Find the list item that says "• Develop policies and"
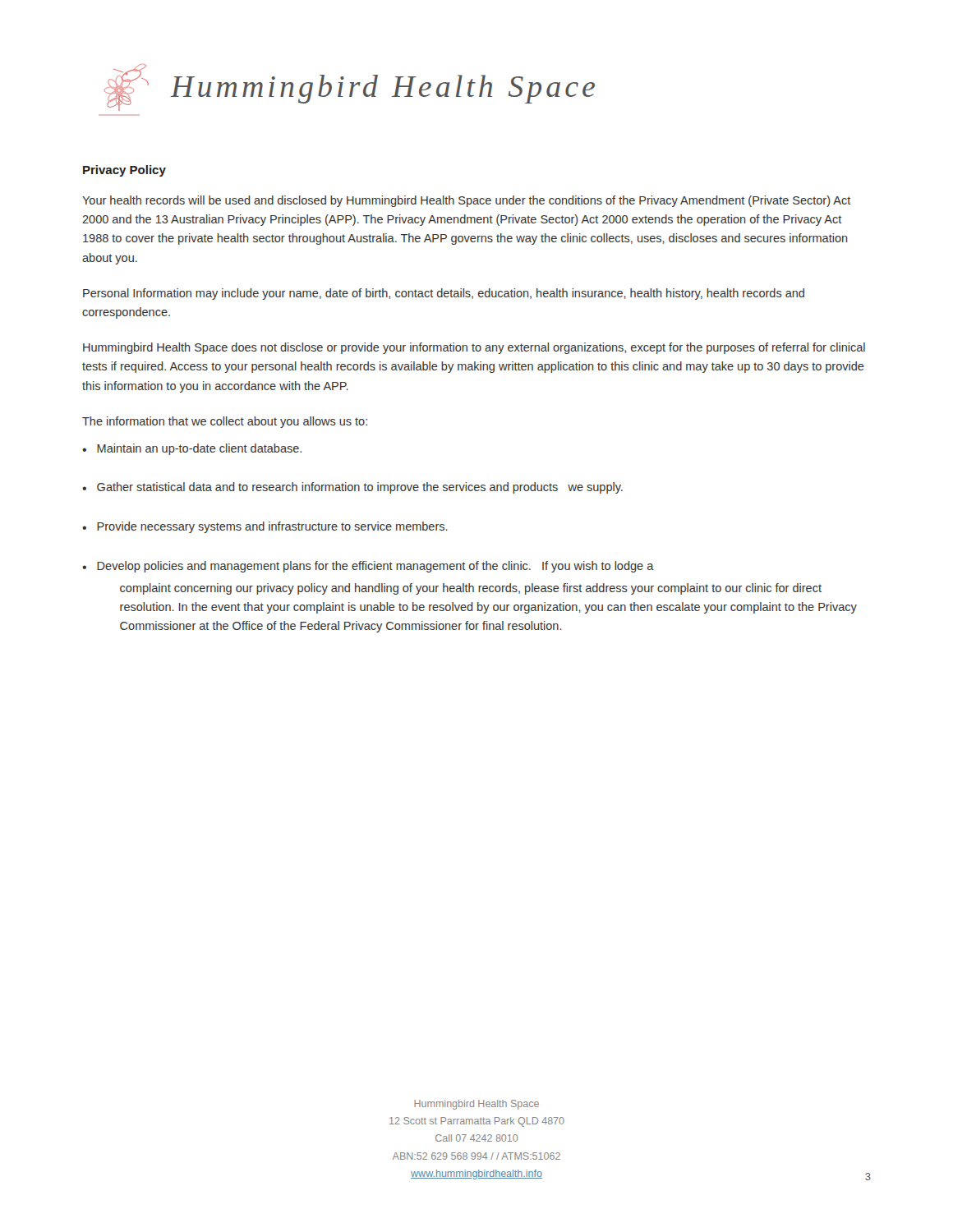This screenshot has width=953, height=1232. [476, 596]
